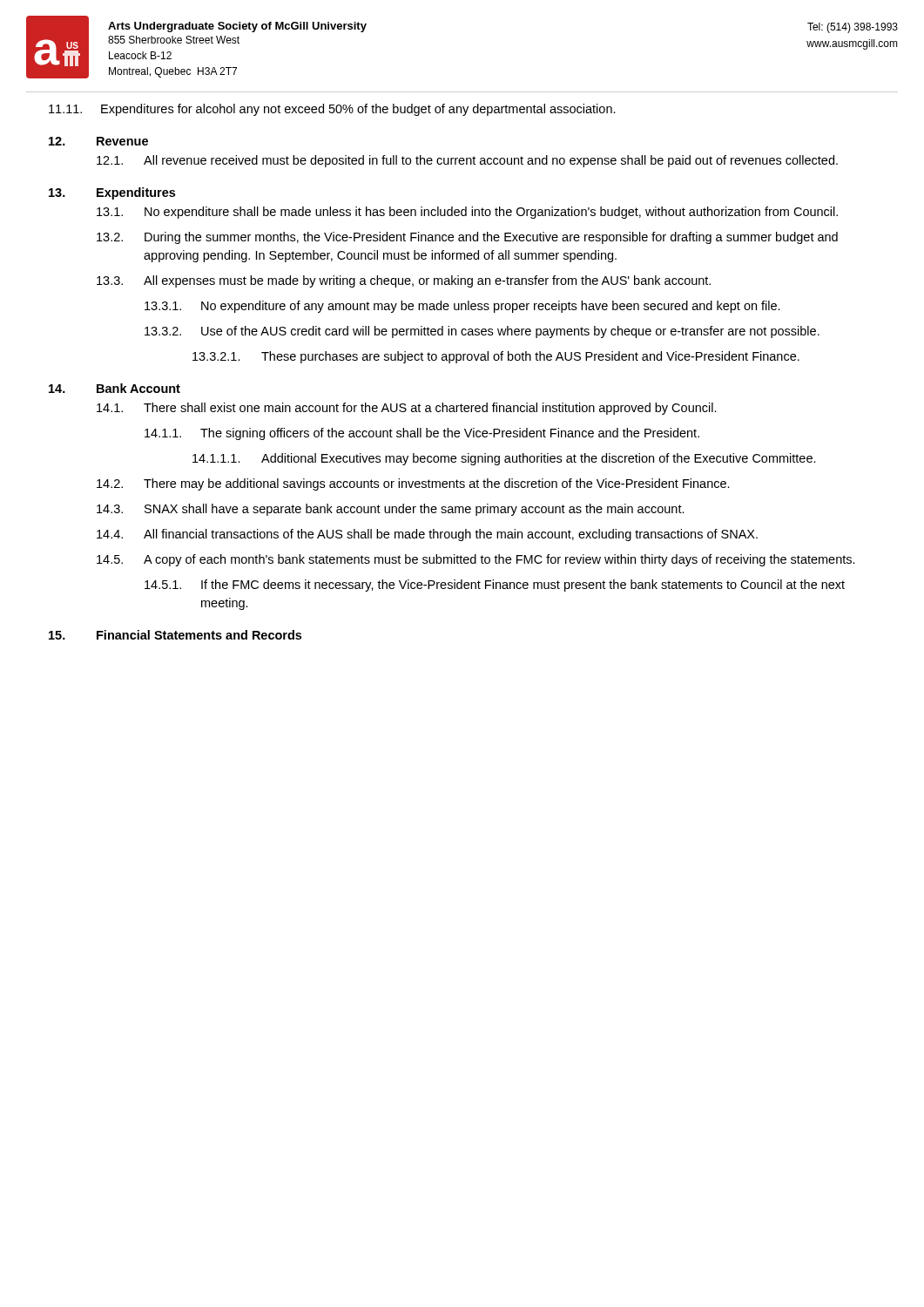Locate the list item with the text "14.1.1. The signing officers of the account"

tap(510, 434)
